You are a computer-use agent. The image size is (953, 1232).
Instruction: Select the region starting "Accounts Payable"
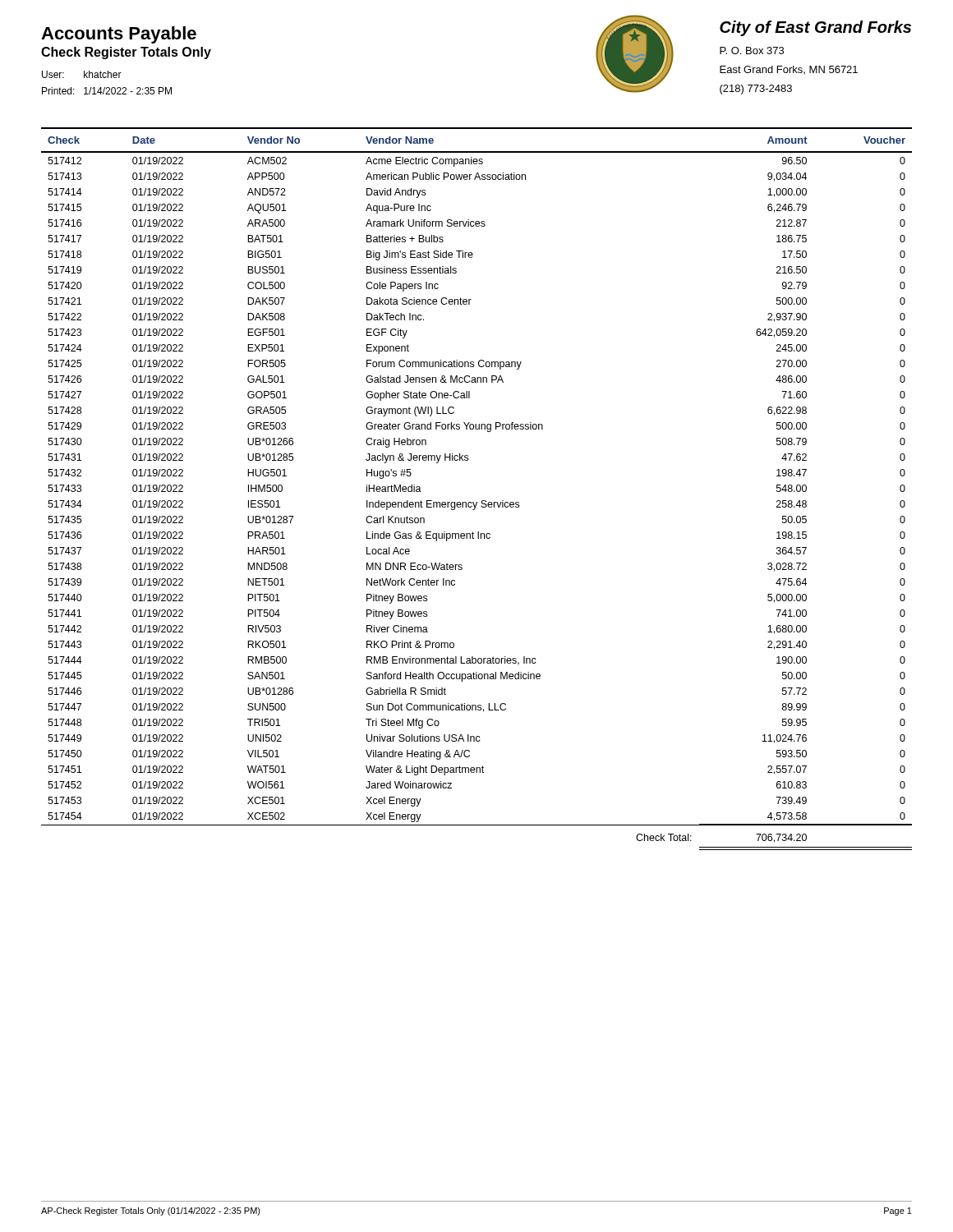click(119, 34)
